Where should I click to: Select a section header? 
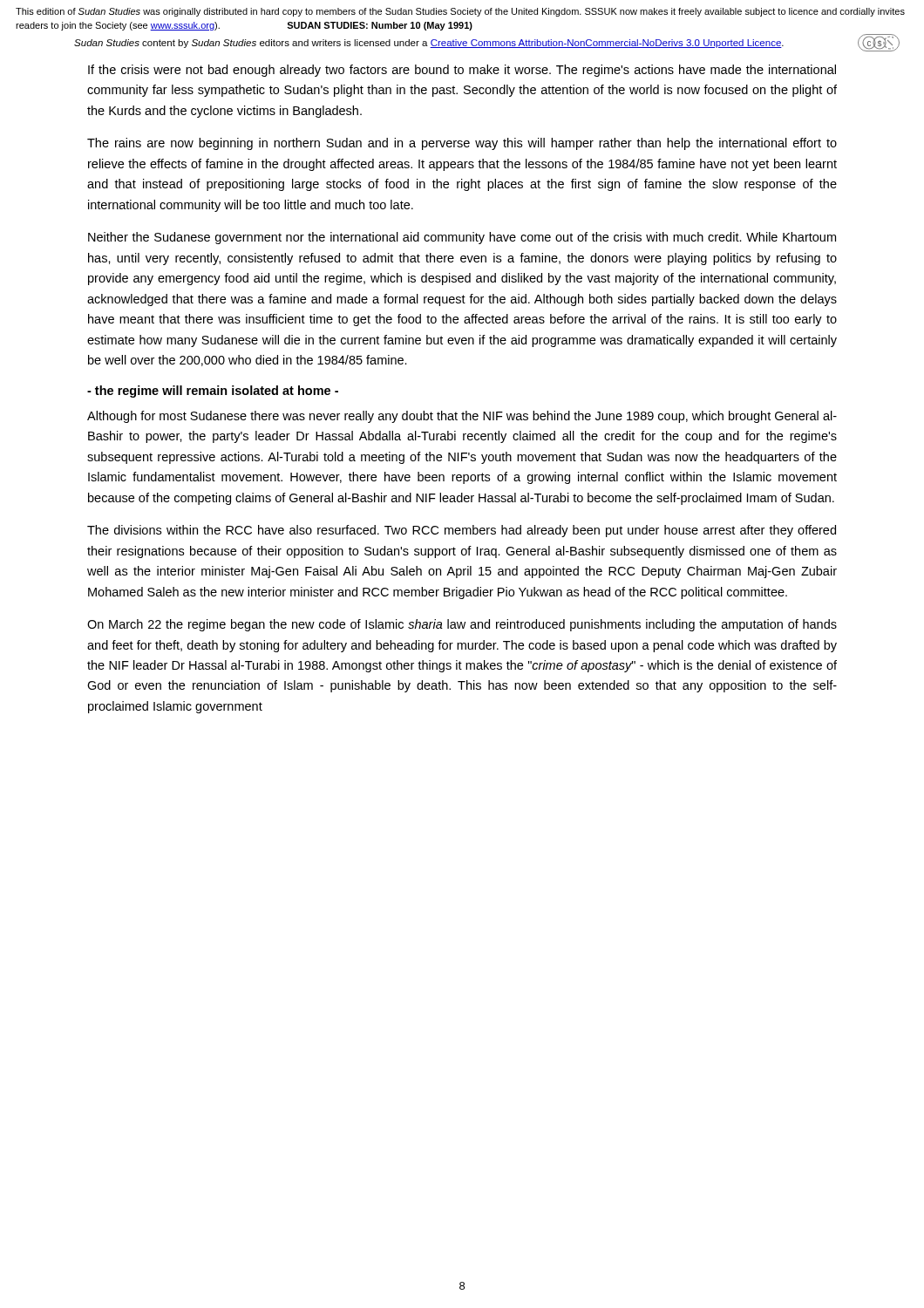pos(213,390)
